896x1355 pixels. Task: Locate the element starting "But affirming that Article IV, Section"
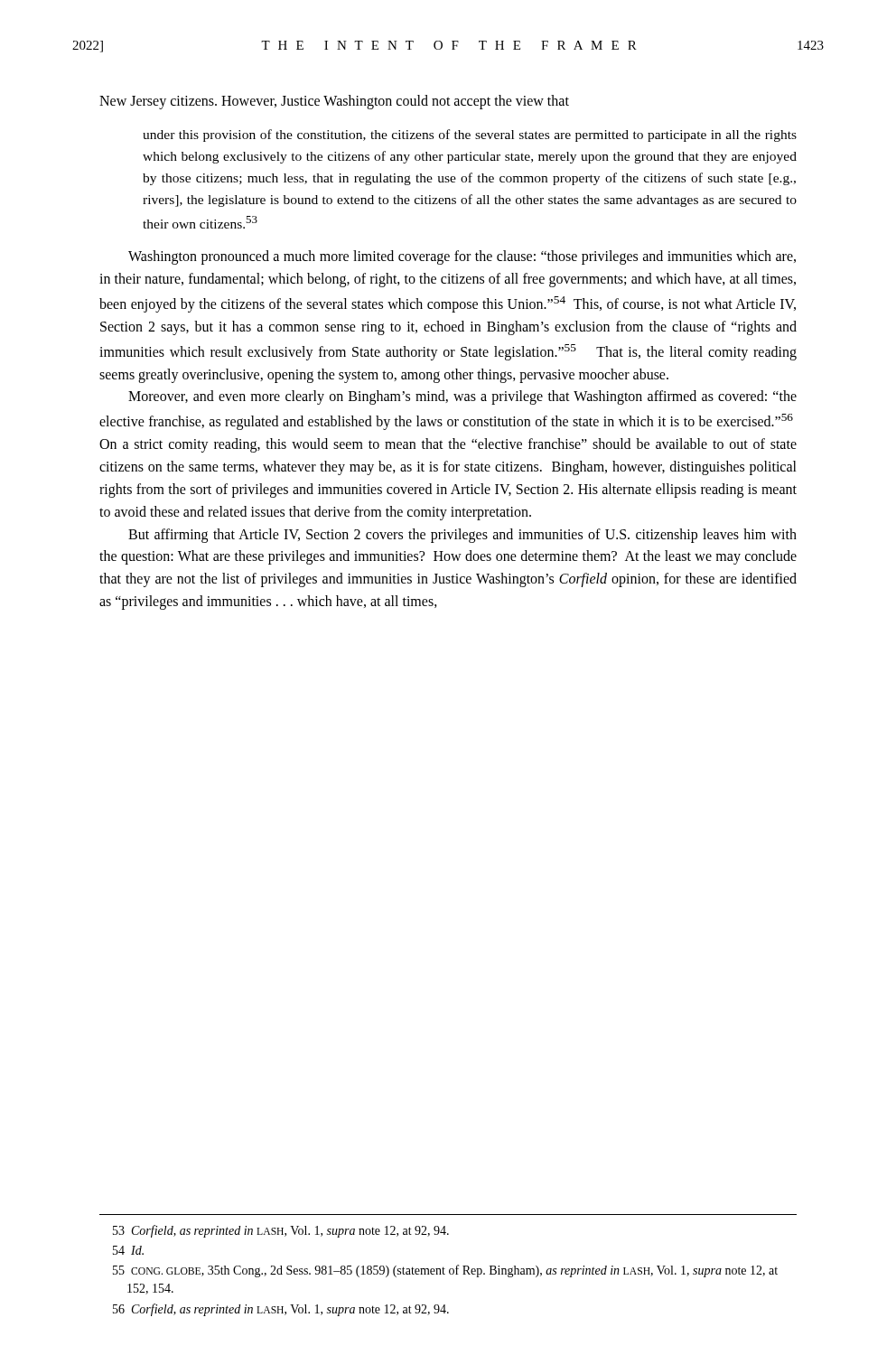click(x=448, y=568)
